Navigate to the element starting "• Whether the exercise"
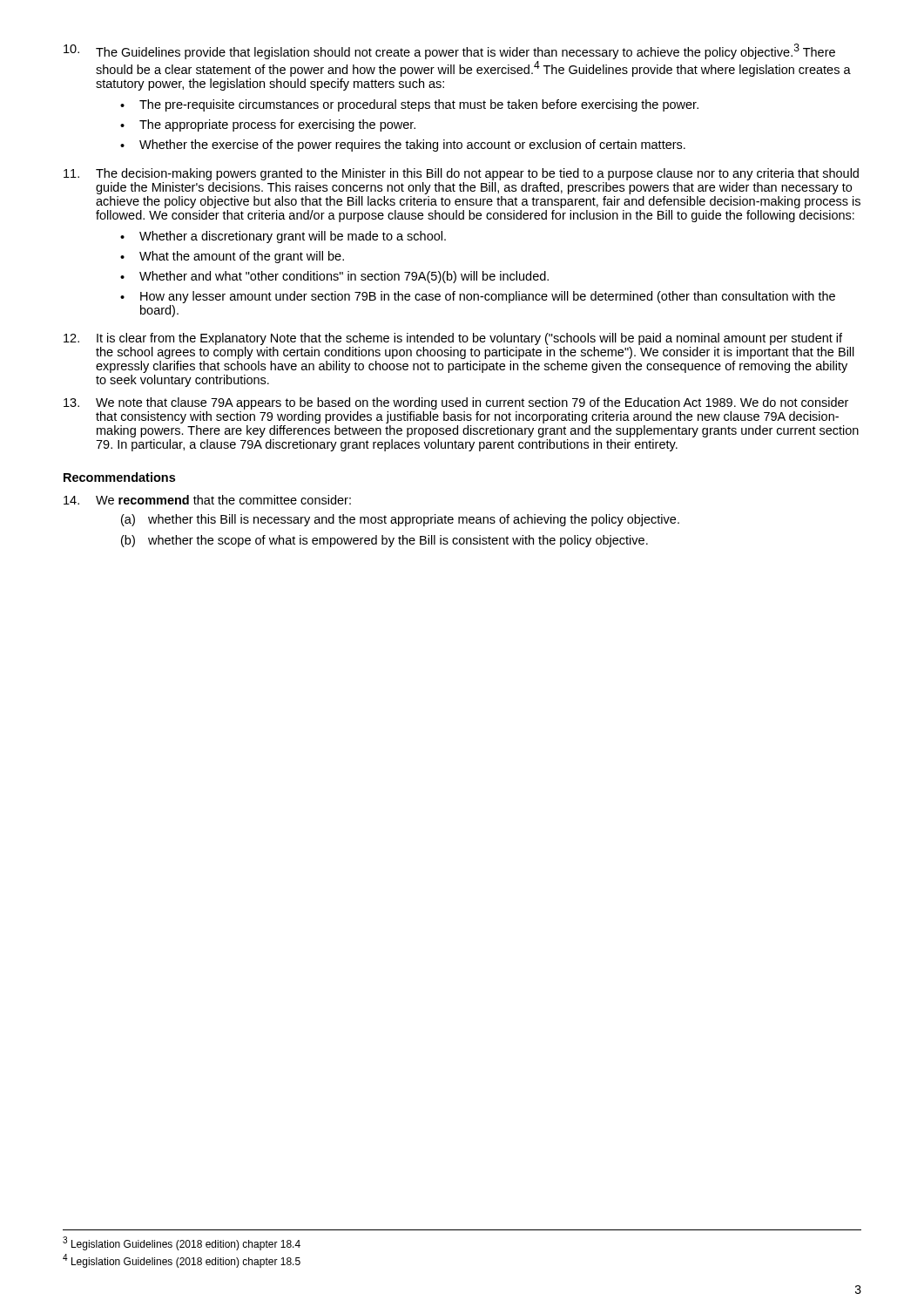The width and height of the screenshot is (924, 1307). [x=491, y=145]
